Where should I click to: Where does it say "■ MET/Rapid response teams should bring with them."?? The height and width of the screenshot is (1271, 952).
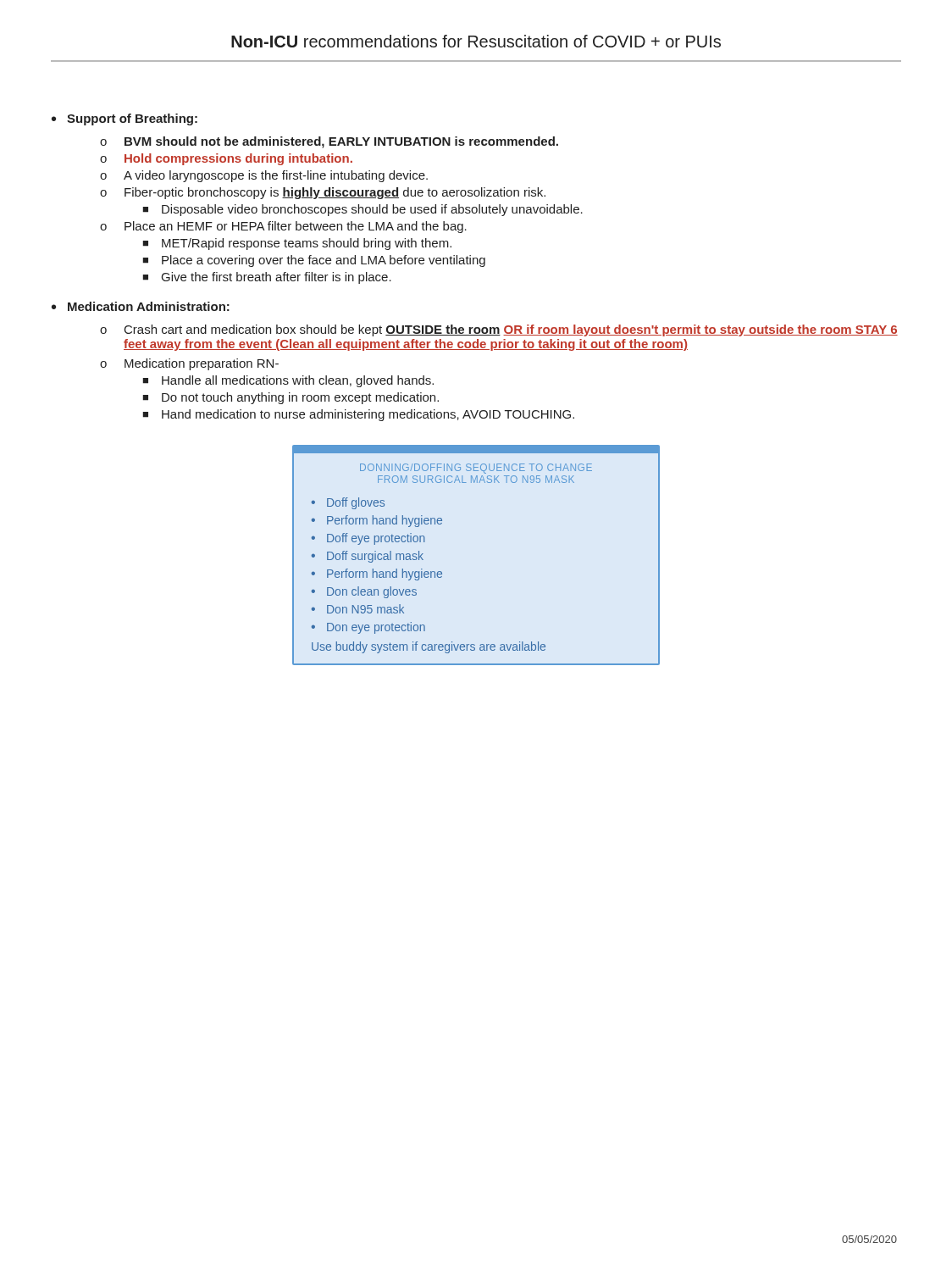(x=297, y=243)
